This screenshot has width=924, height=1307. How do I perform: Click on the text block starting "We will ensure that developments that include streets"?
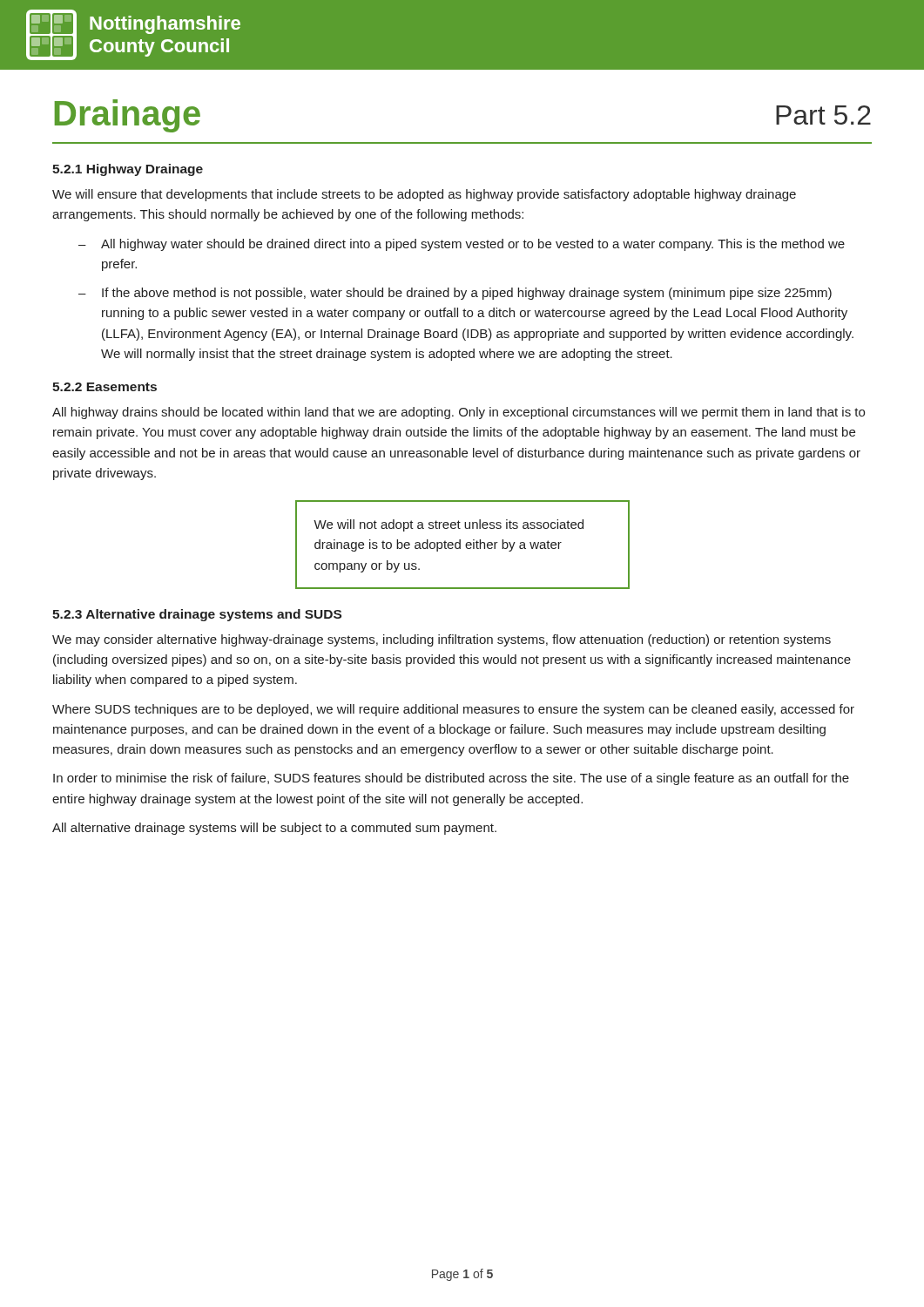(424, 204)
